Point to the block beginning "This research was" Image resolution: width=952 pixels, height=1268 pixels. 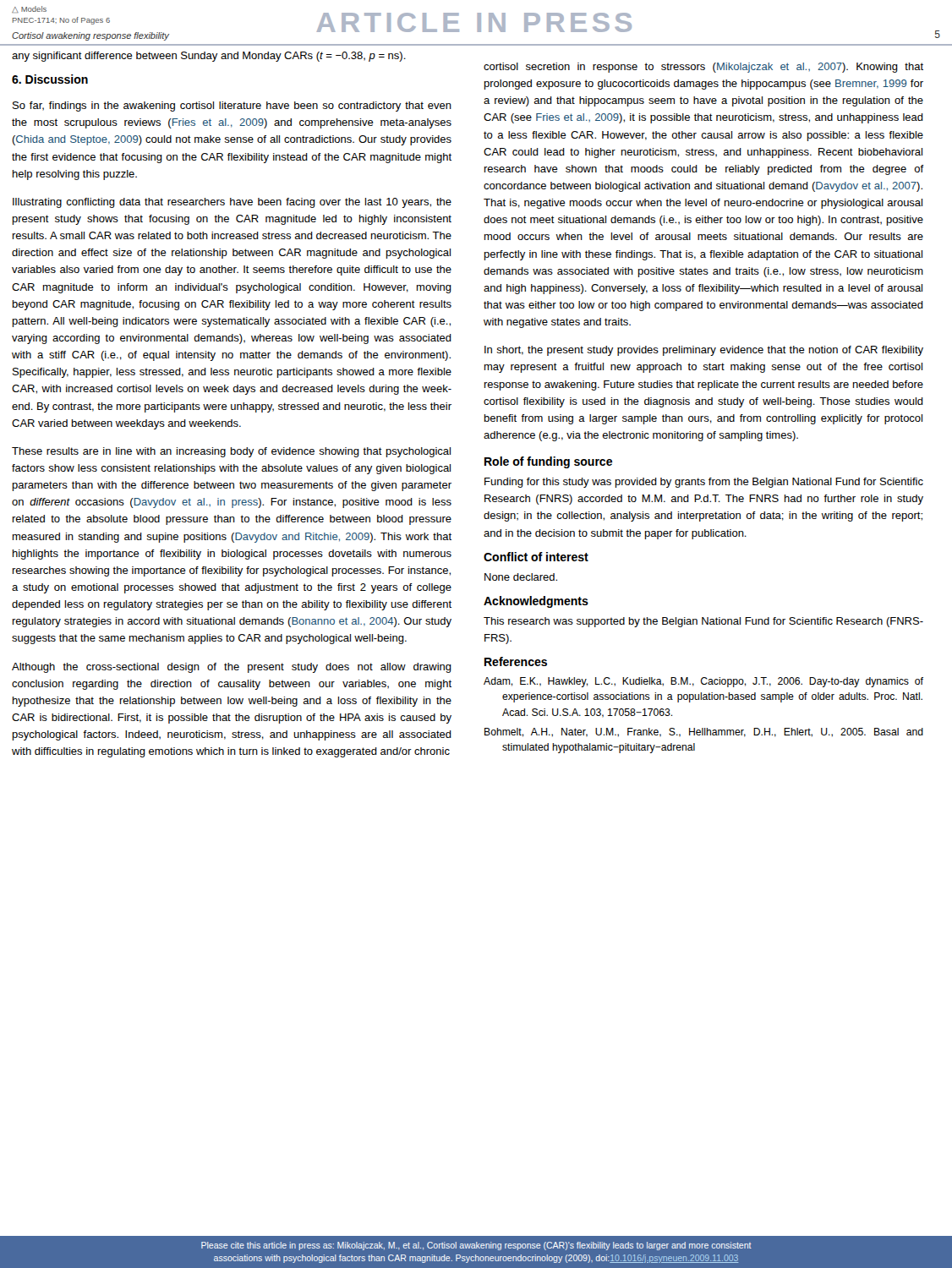[x=703, y=629]
